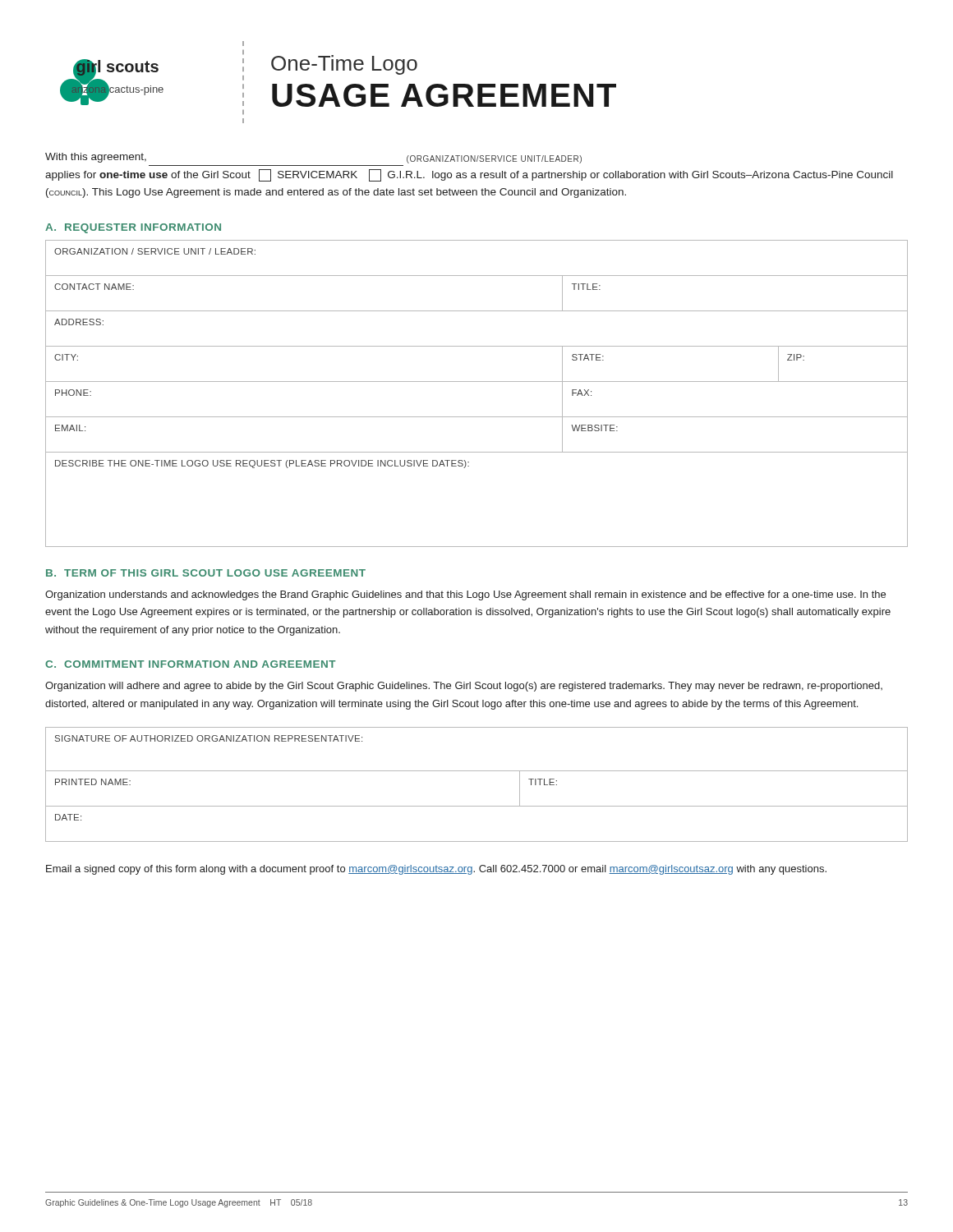This screenshot has height=1232, width=953.
Task: Select the table that reads "PRINTED NAME:"
Action: 476,784
